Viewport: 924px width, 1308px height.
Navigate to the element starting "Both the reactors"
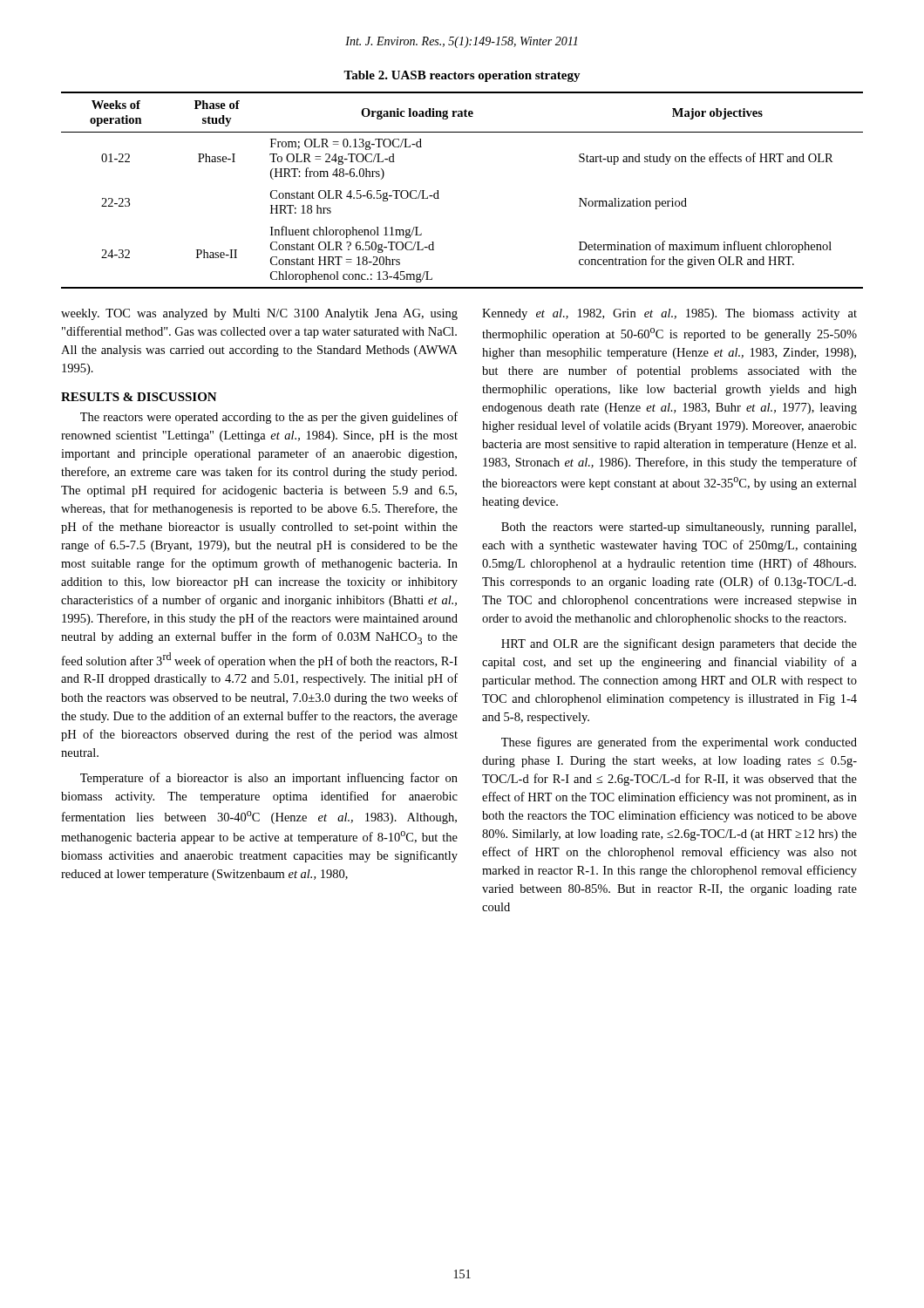pyautogui.click(x=669, y=573)
